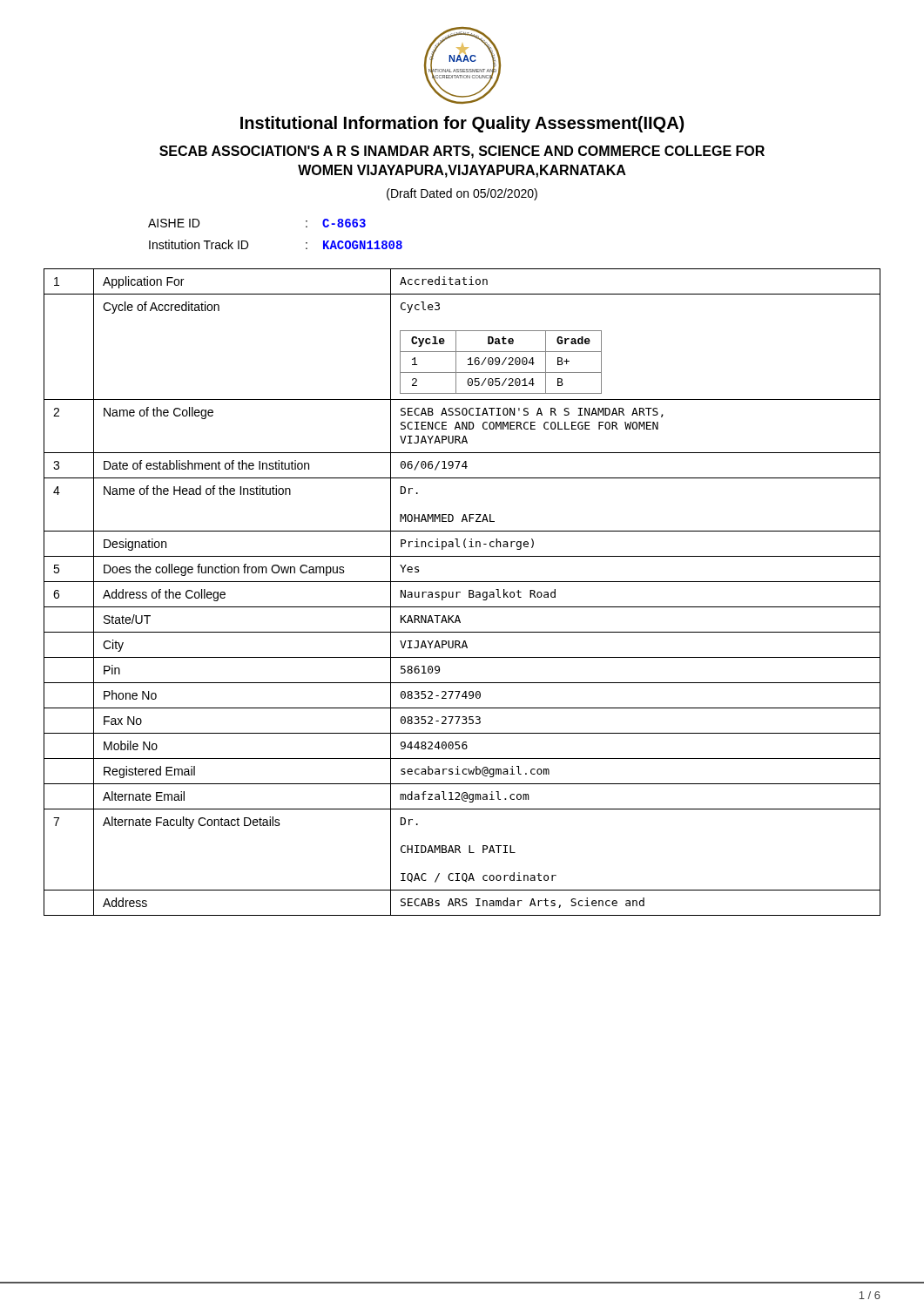Screen dimensions: 1307x924
Task: Find the table that mentions "Application For"
Action: click(462, 592)
